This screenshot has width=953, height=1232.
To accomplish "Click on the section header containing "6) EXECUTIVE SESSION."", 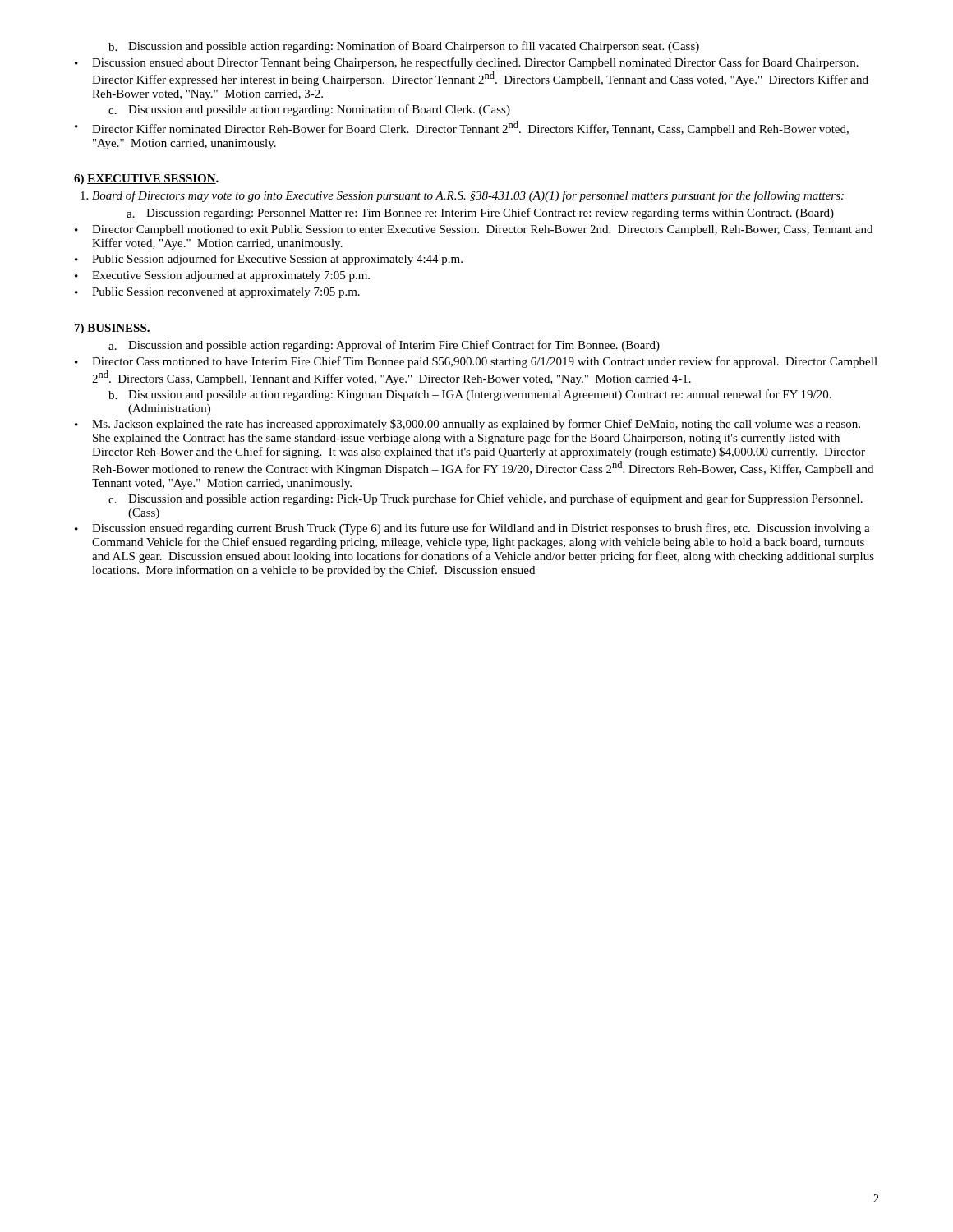I will (x=146, y=178).
